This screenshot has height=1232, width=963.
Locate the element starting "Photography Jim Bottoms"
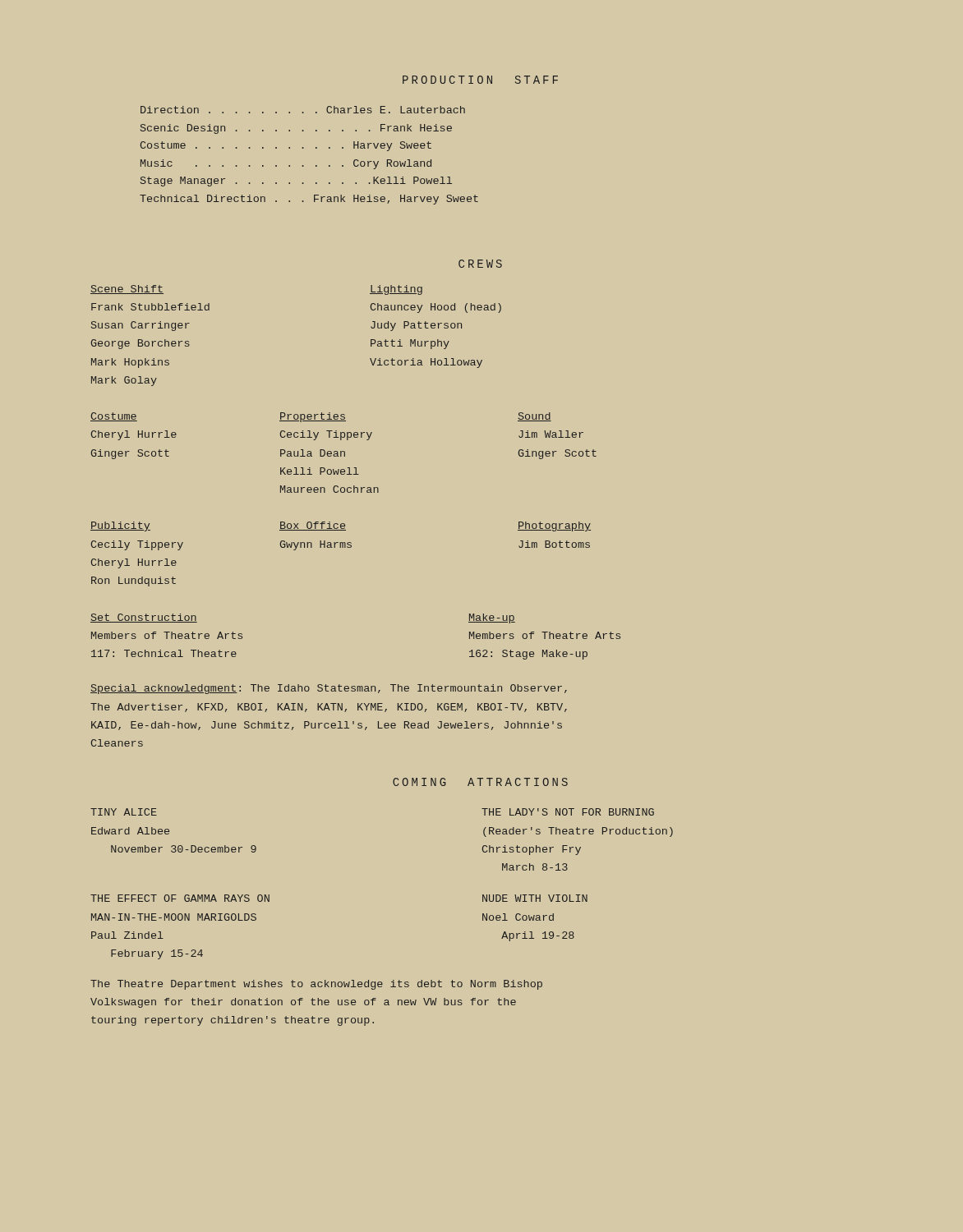tap(554, 526)
